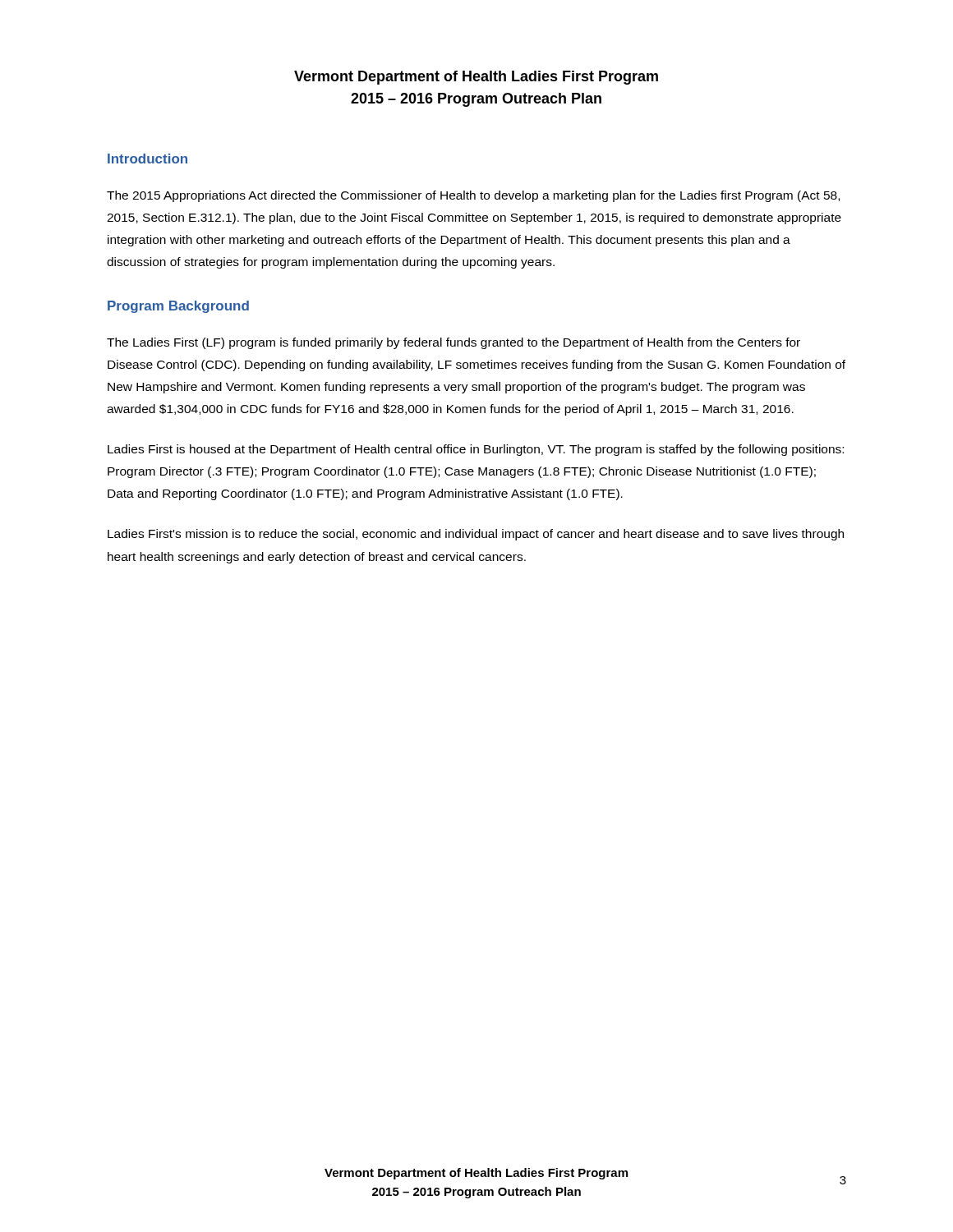Find the block on this page that starts "Ladies First is housed at the Department"

476,471
